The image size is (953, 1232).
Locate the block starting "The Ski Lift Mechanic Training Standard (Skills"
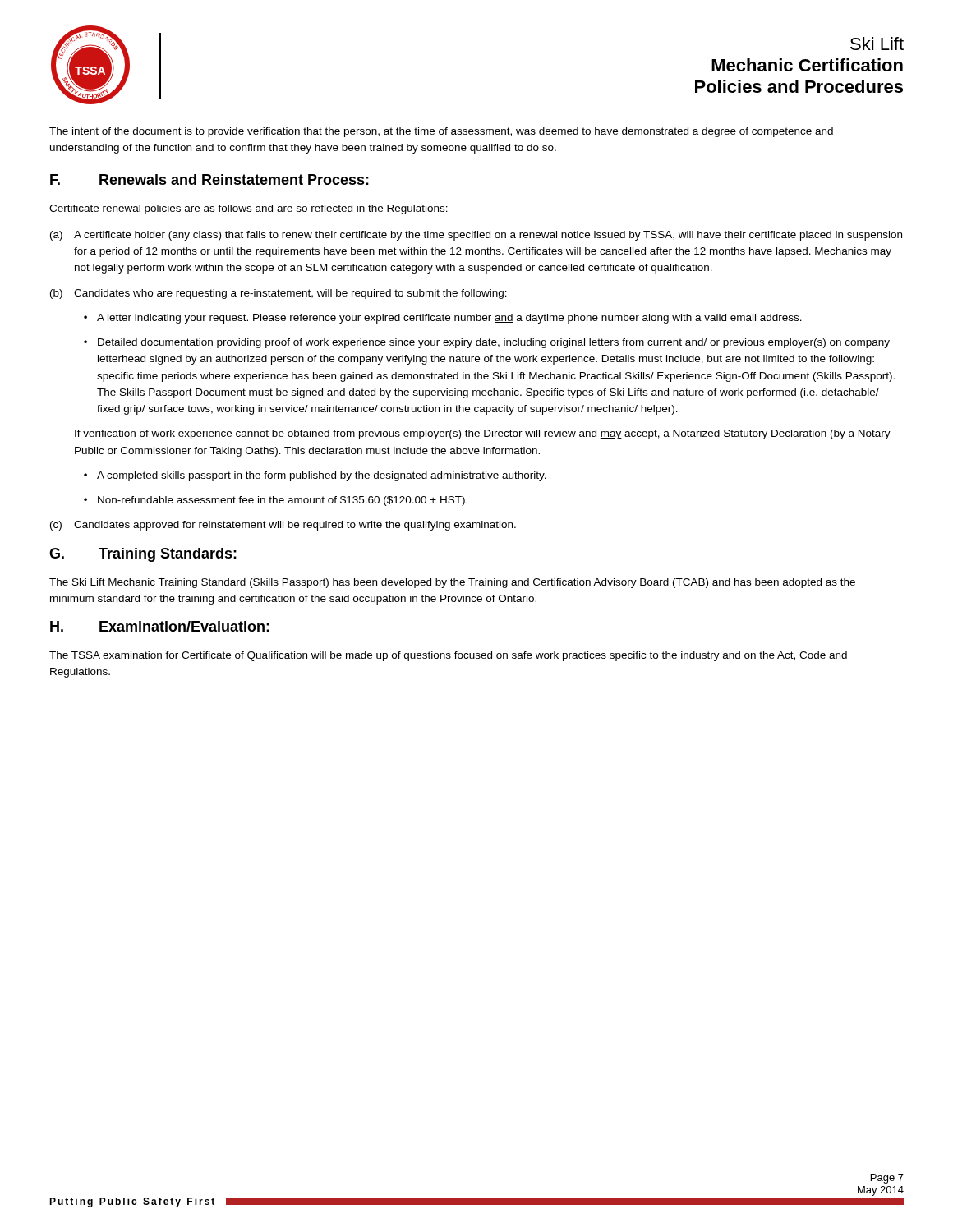tap(452, 590)
